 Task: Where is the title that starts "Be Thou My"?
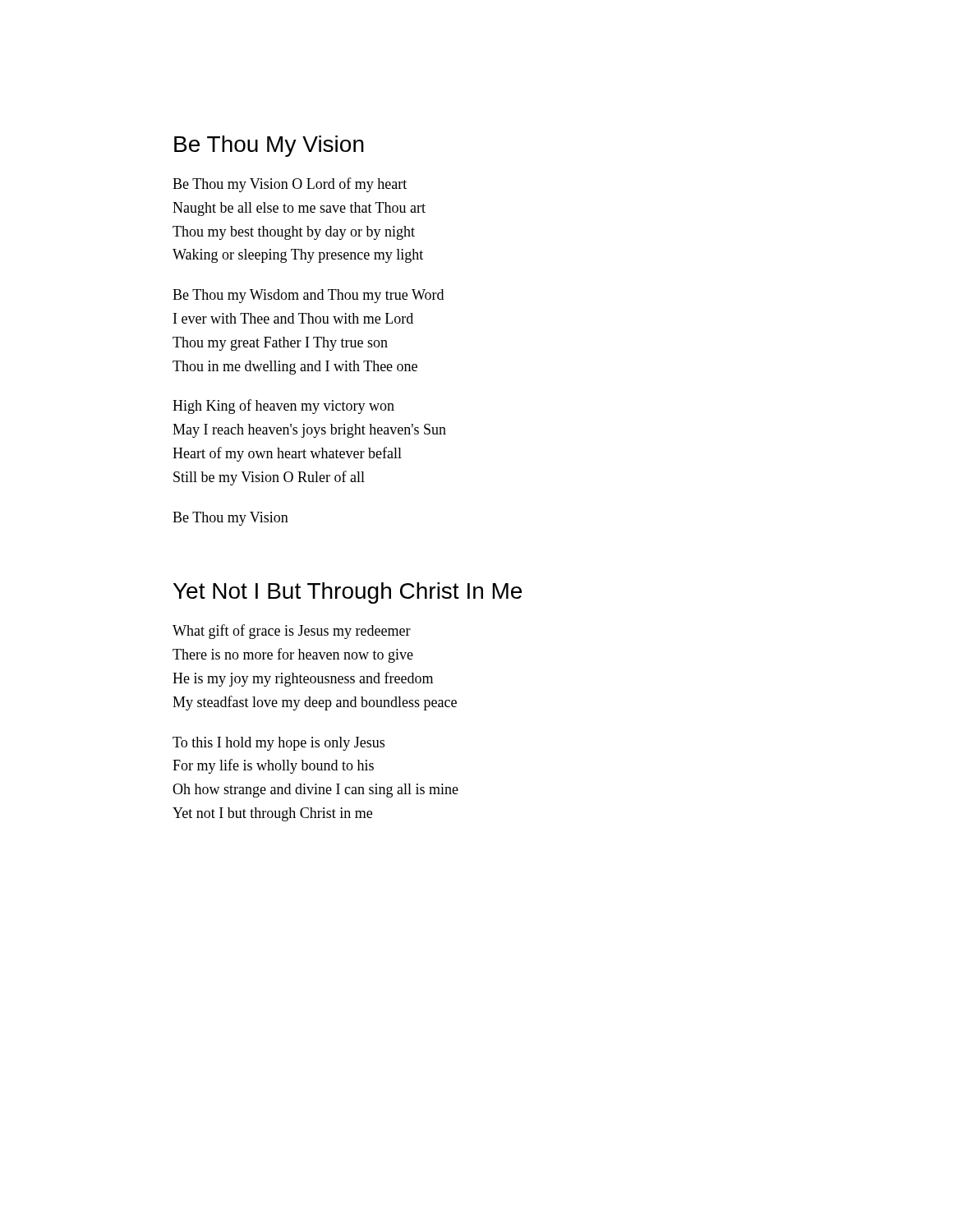[x=269, y=144]
